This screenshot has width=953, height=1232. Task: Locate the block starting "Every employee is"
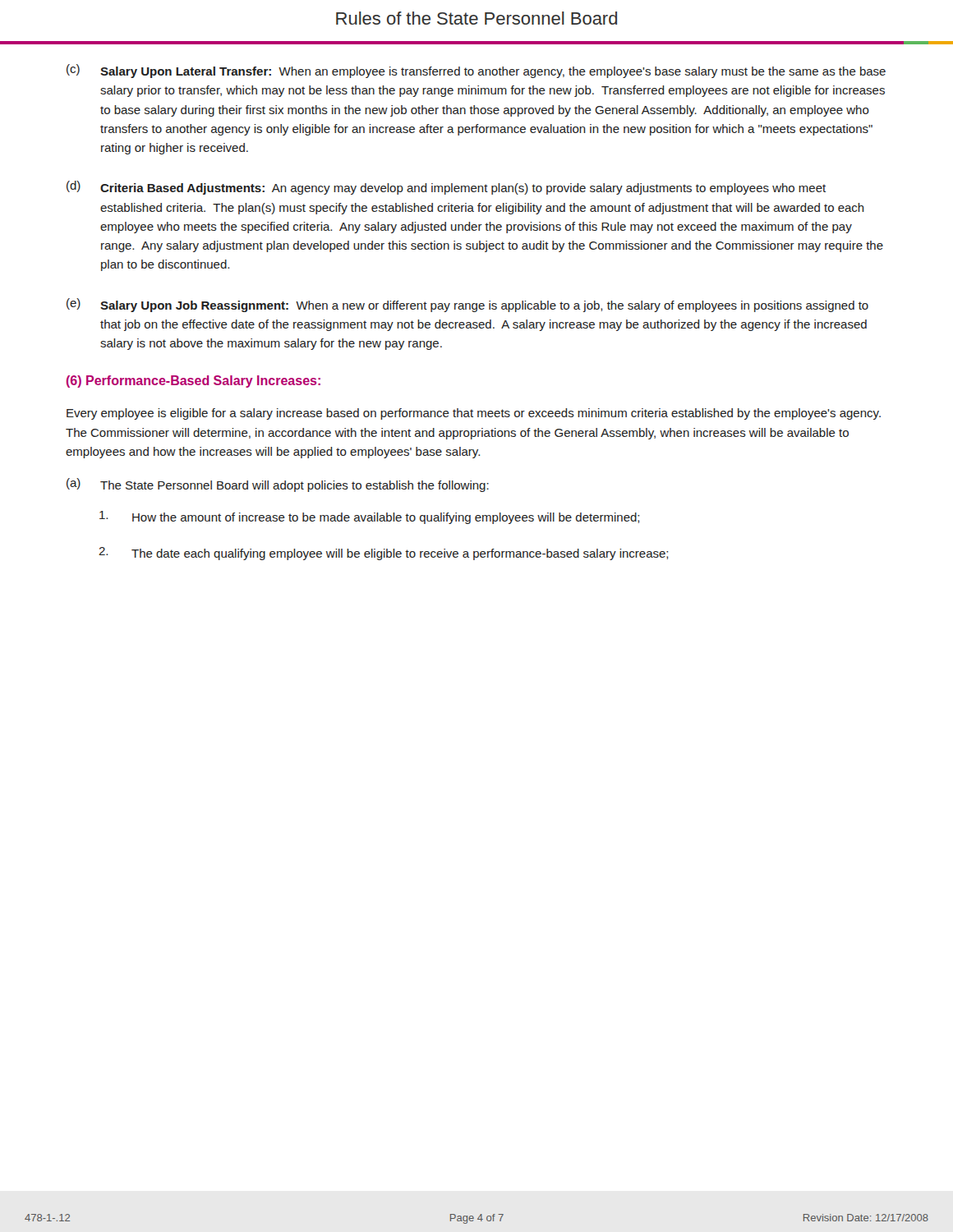475,432
